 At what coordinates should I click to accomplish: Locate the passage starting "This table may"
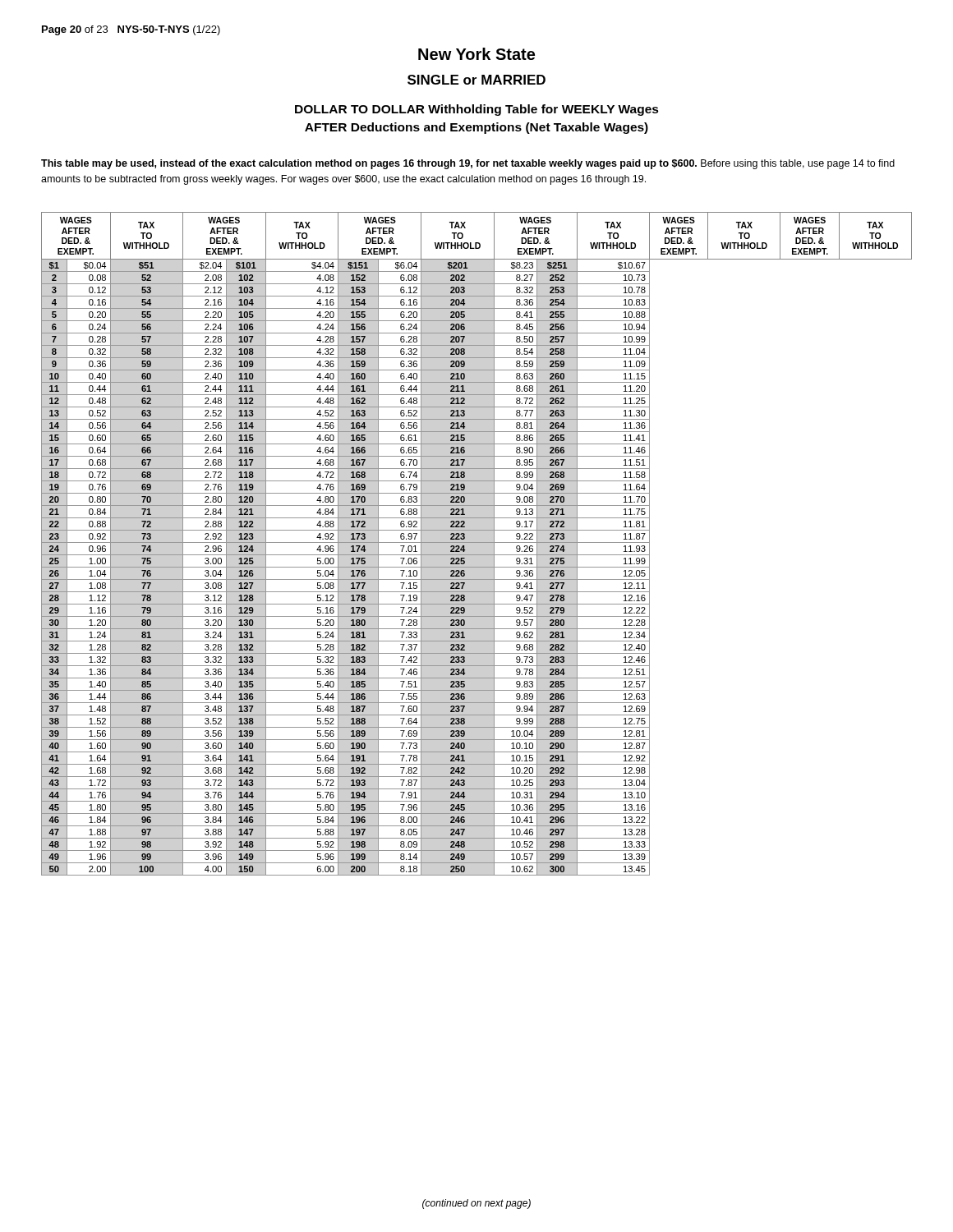click(x=468, y=171)
